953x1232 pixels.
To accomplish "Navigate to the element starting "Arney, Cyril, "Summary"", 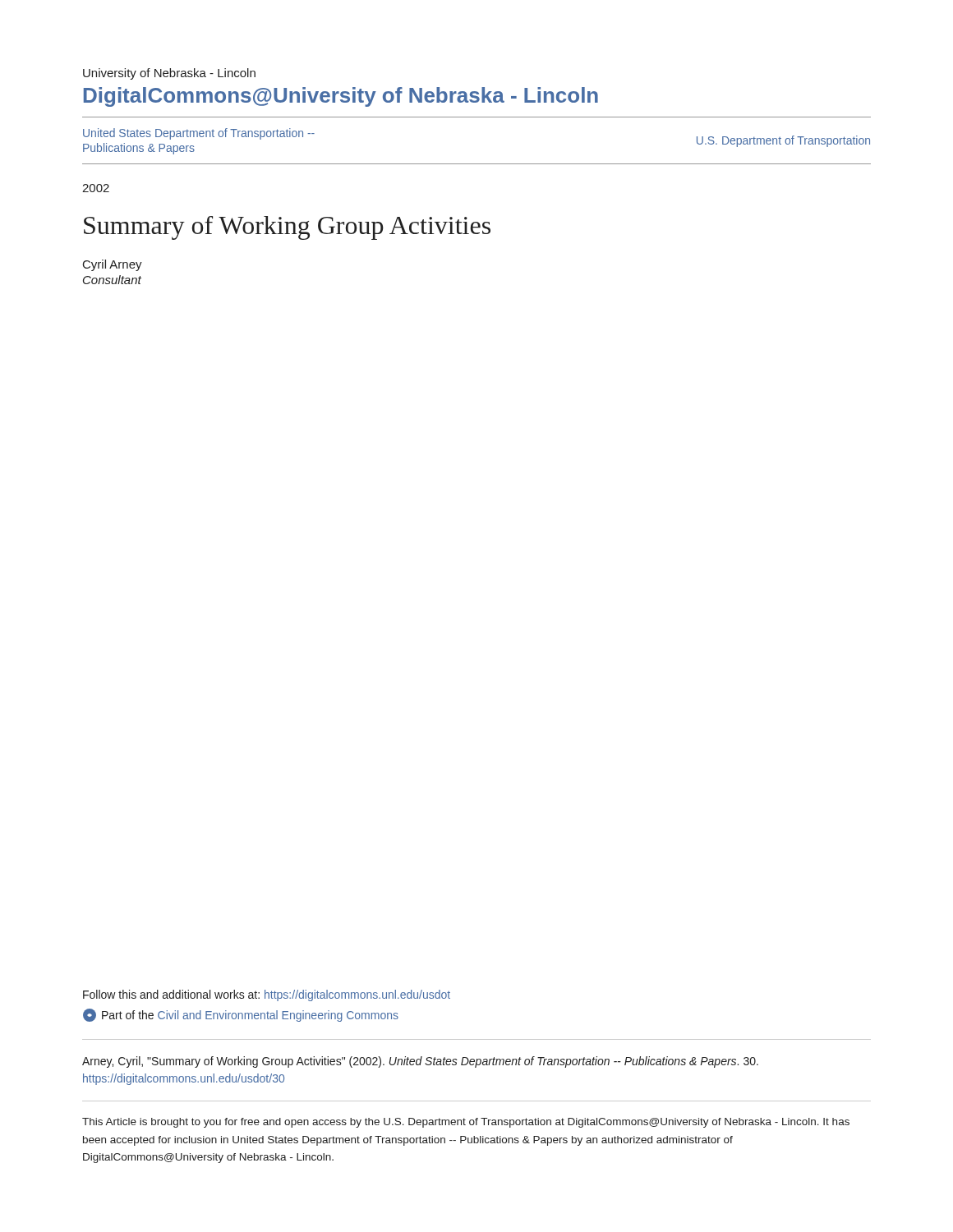I will pyautogui.click(x=476, y=1071).
